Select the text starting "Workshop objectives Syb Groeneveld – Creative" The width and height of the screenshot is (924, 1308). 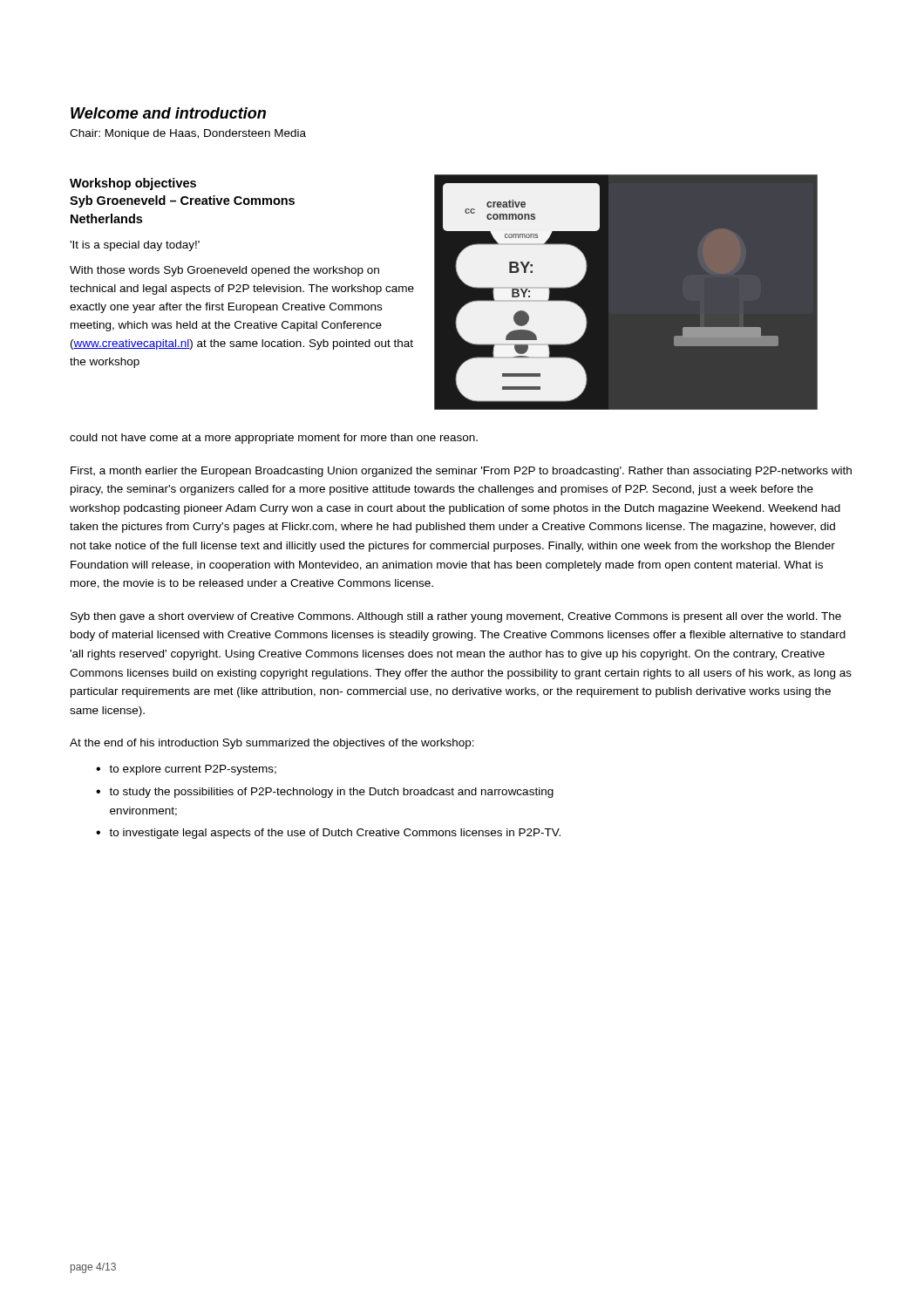coord(182,201)
